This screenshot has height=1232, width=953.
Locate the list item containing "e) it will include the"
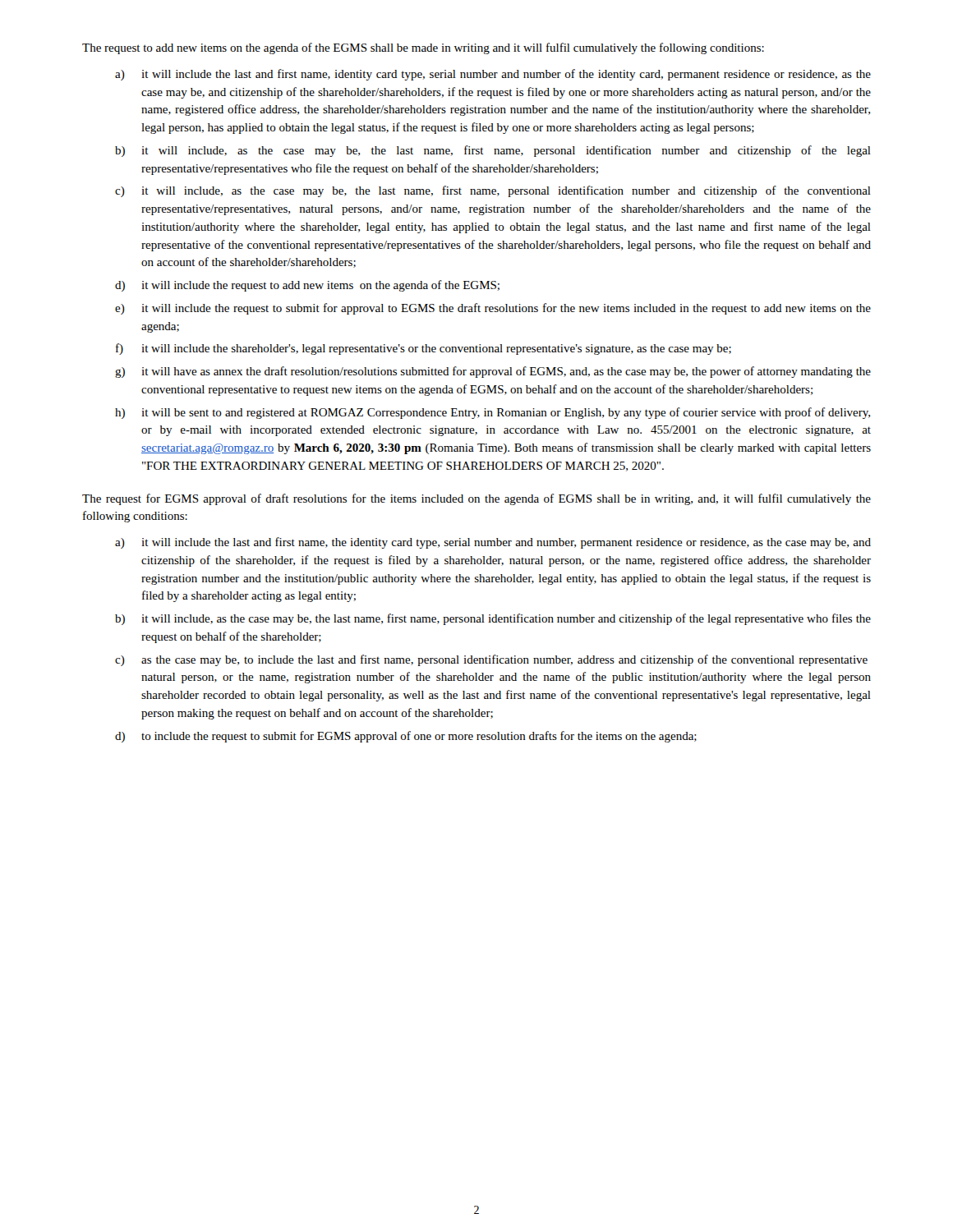tap(493, 317)
